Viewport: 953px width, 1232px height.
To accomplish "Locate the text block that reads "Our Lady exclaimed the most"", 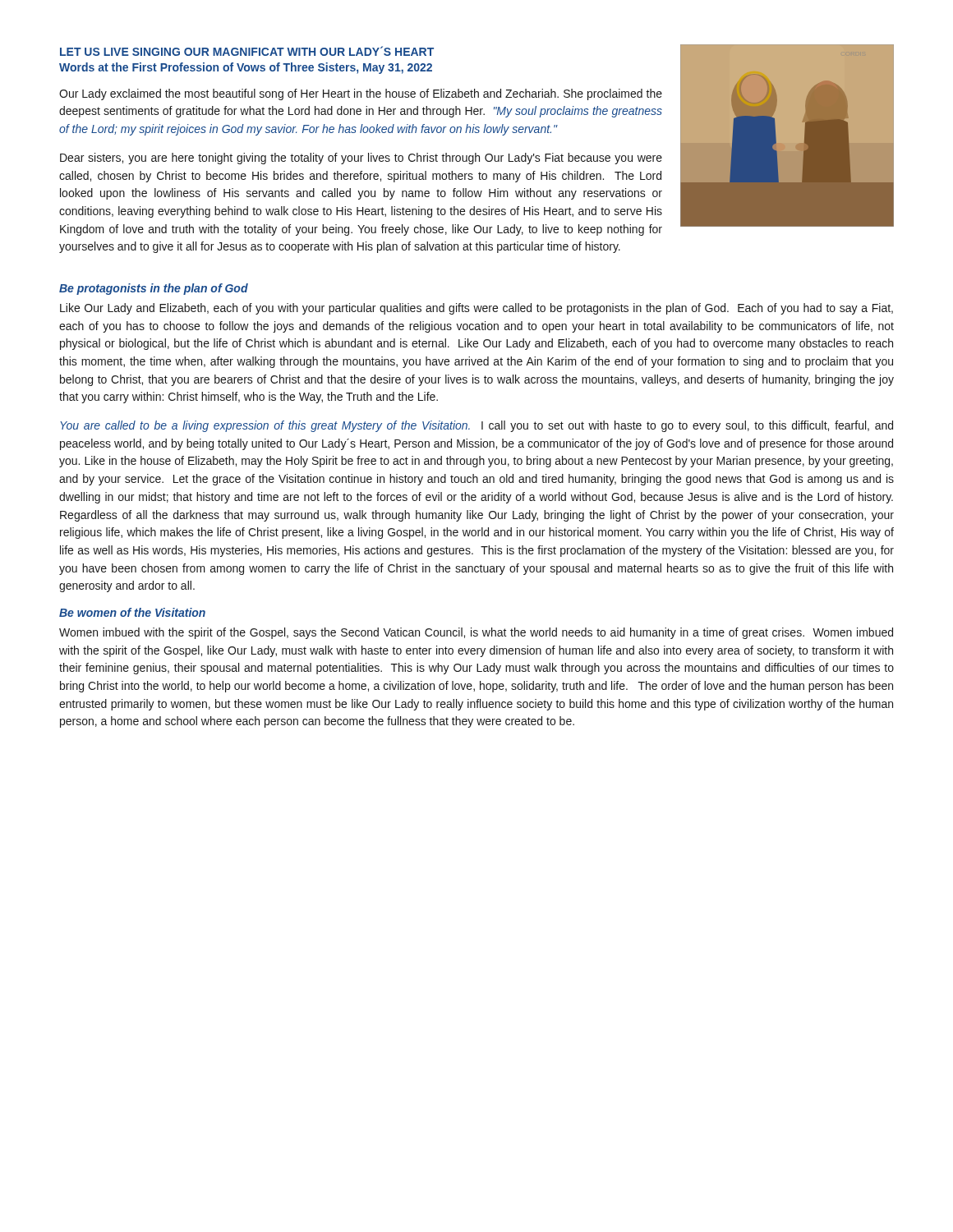I will point(361,111).
